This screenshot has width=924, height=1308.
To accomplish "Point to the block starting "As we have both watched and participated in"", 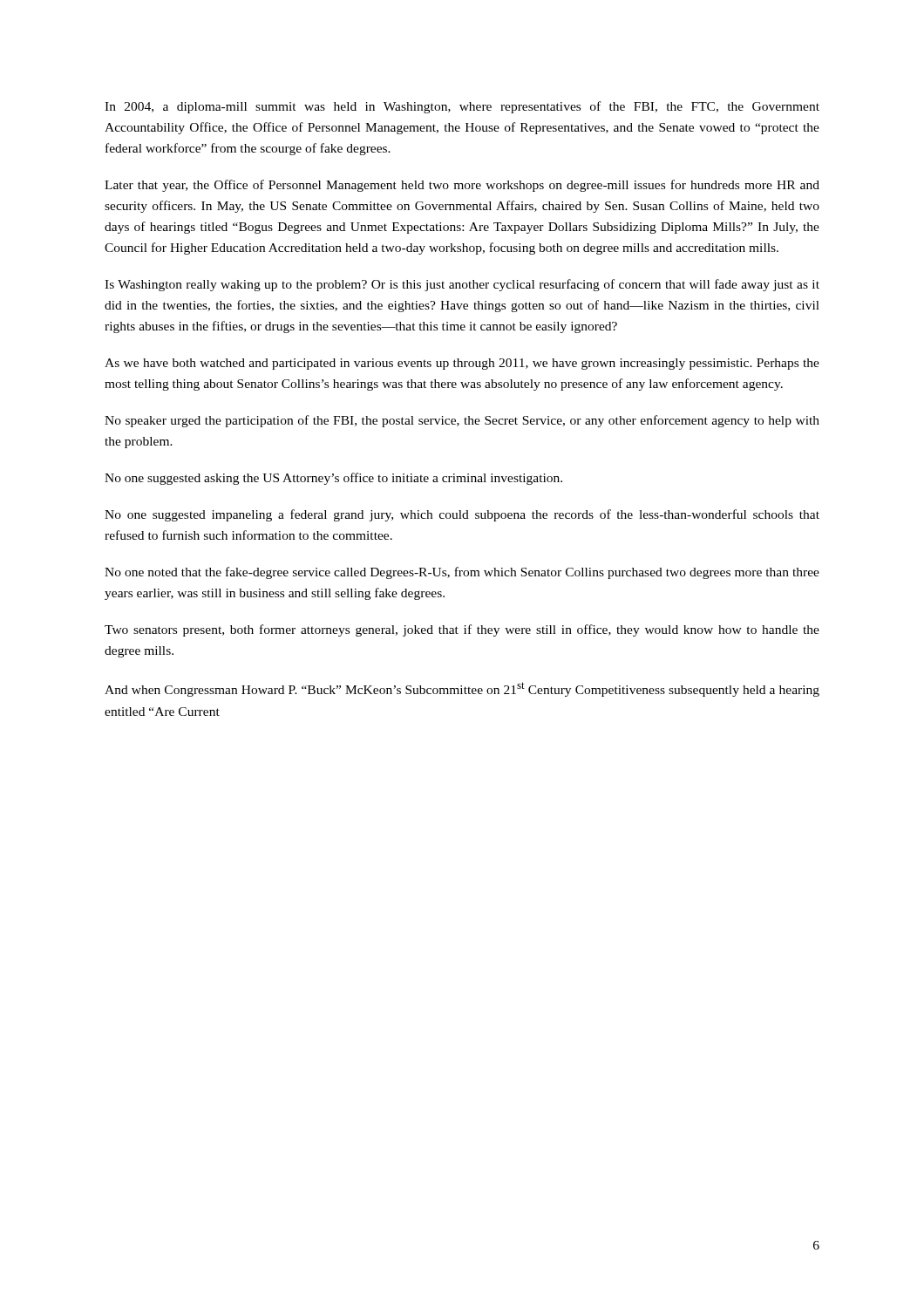I will [x=462, y=373].
